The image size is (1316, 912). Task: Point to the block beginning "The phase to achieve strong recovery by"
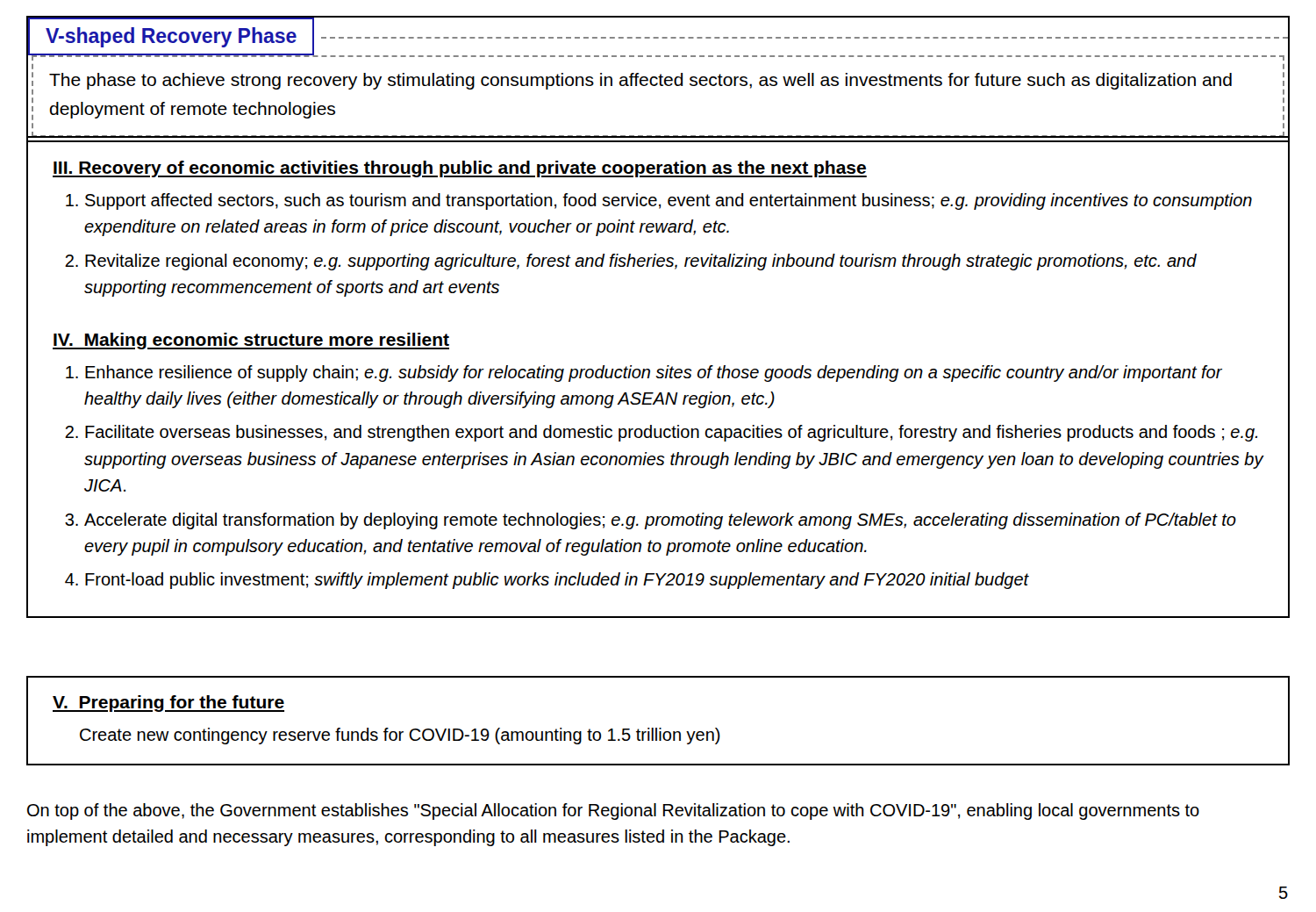(x=641, y=94)
